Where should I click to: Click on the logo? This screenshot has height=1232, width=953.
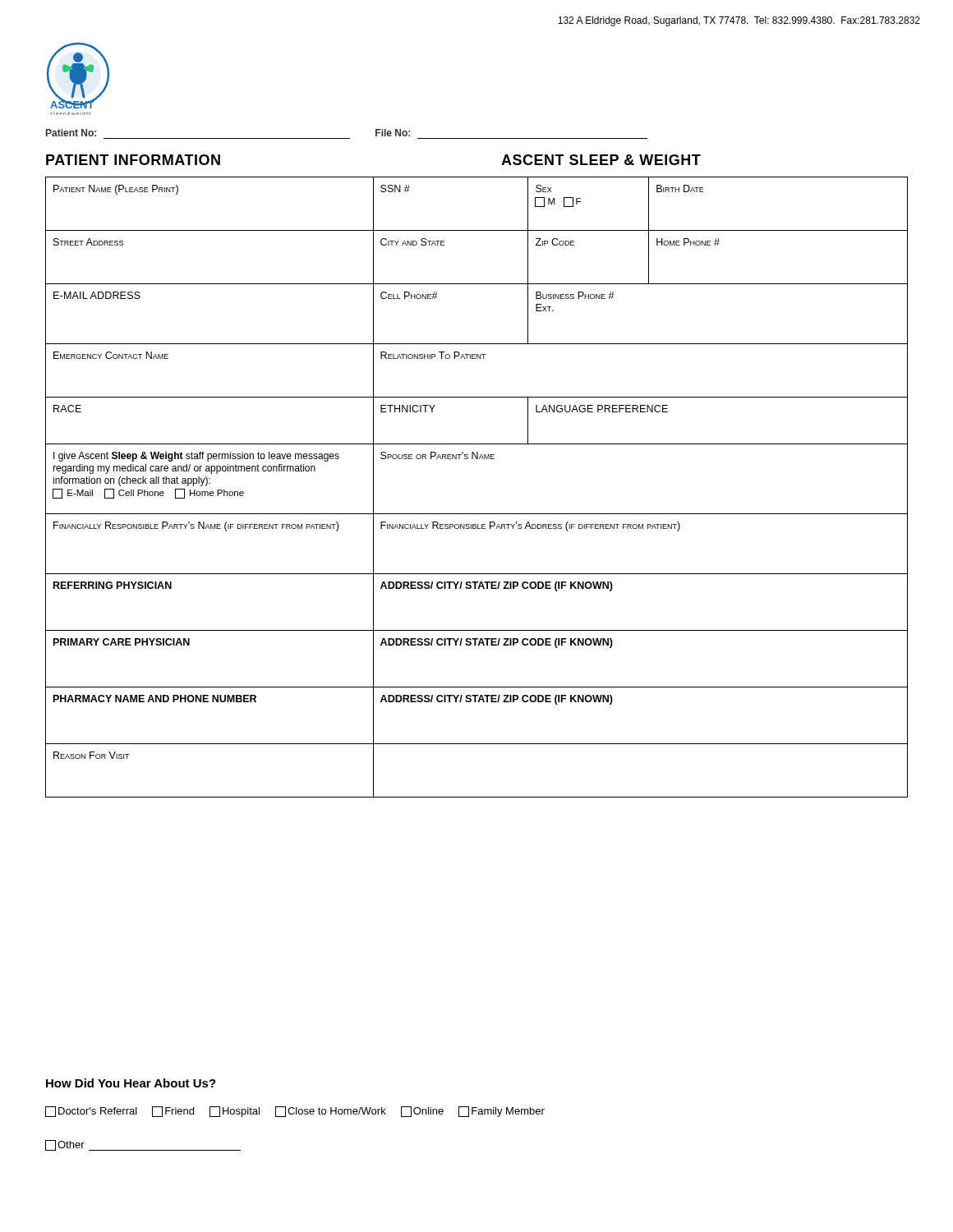90,78
